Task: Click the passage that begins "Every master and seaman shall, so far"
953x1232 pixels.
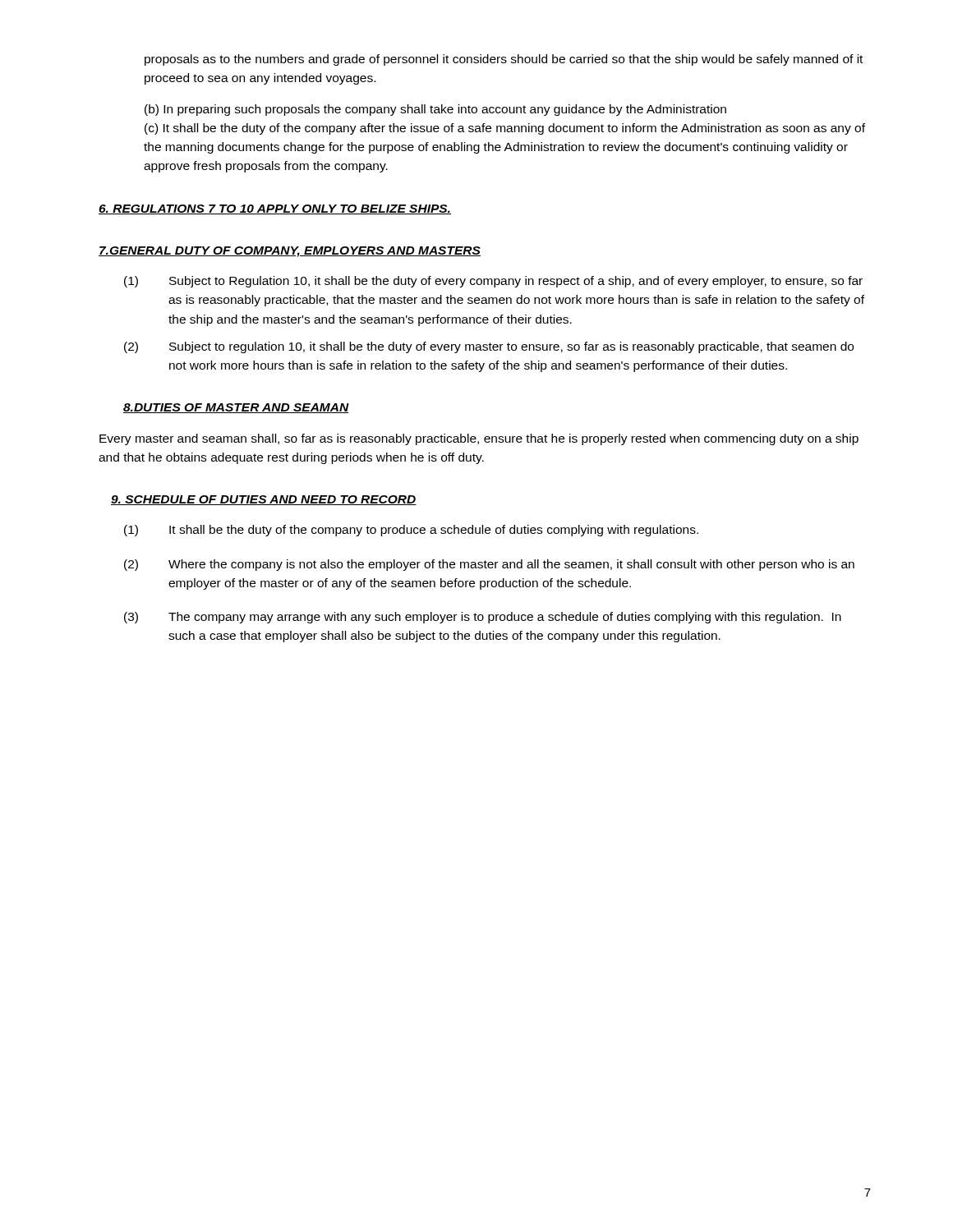Action: [479, 447]
